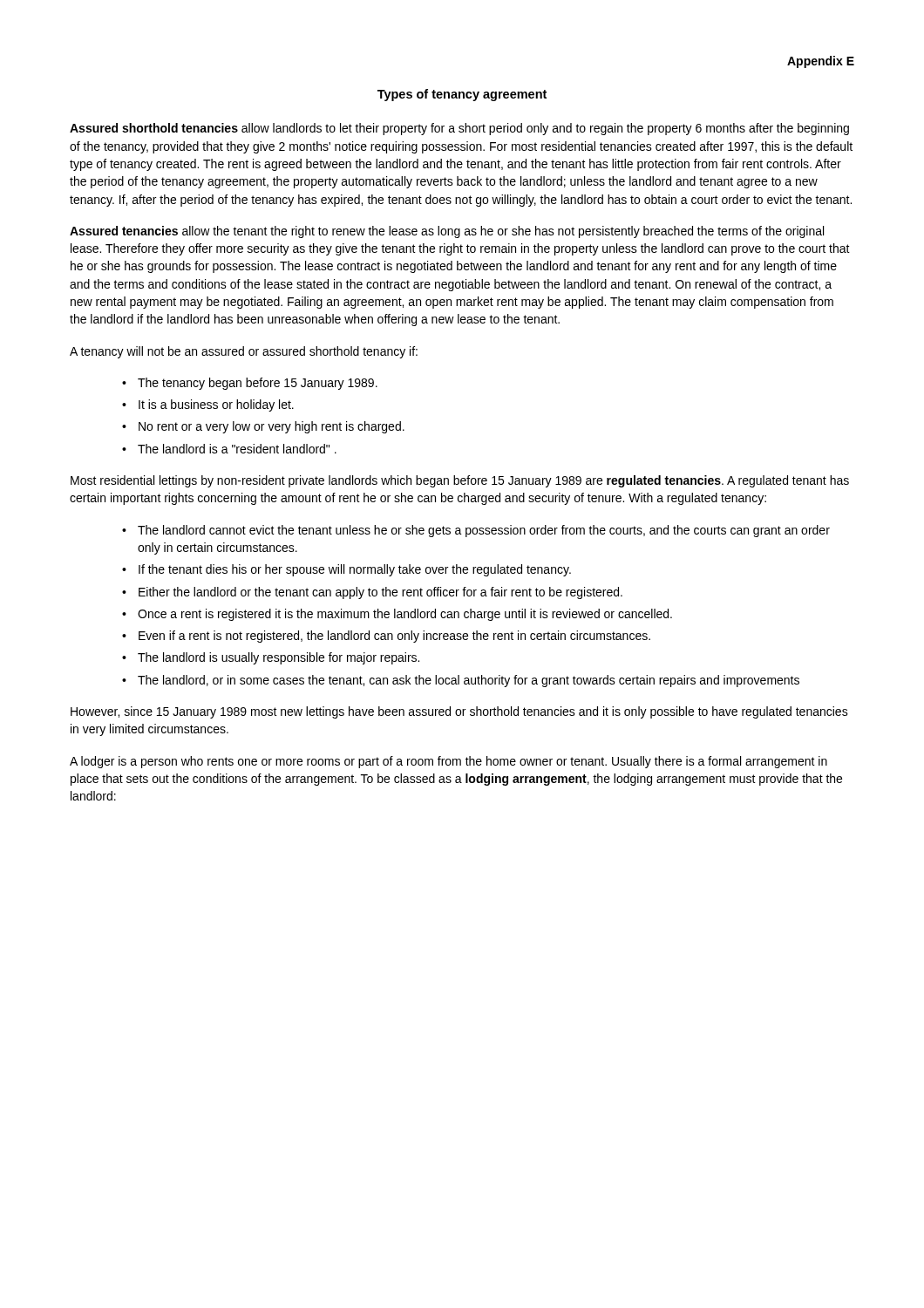Click where it says "Types of tenancy agreement"

(462, 94)
